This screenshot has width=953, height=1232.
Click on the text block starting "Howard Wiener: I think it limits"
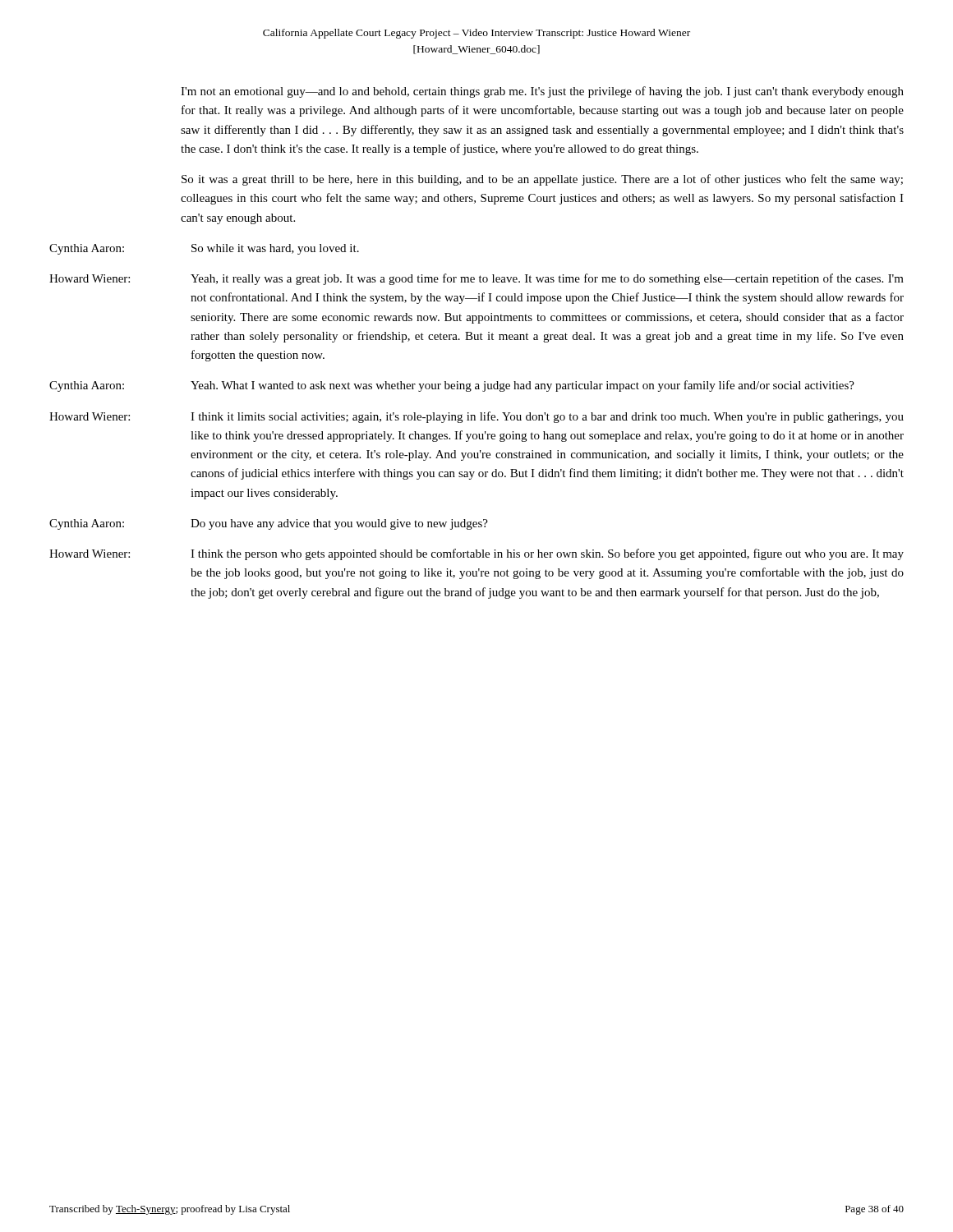476,455
